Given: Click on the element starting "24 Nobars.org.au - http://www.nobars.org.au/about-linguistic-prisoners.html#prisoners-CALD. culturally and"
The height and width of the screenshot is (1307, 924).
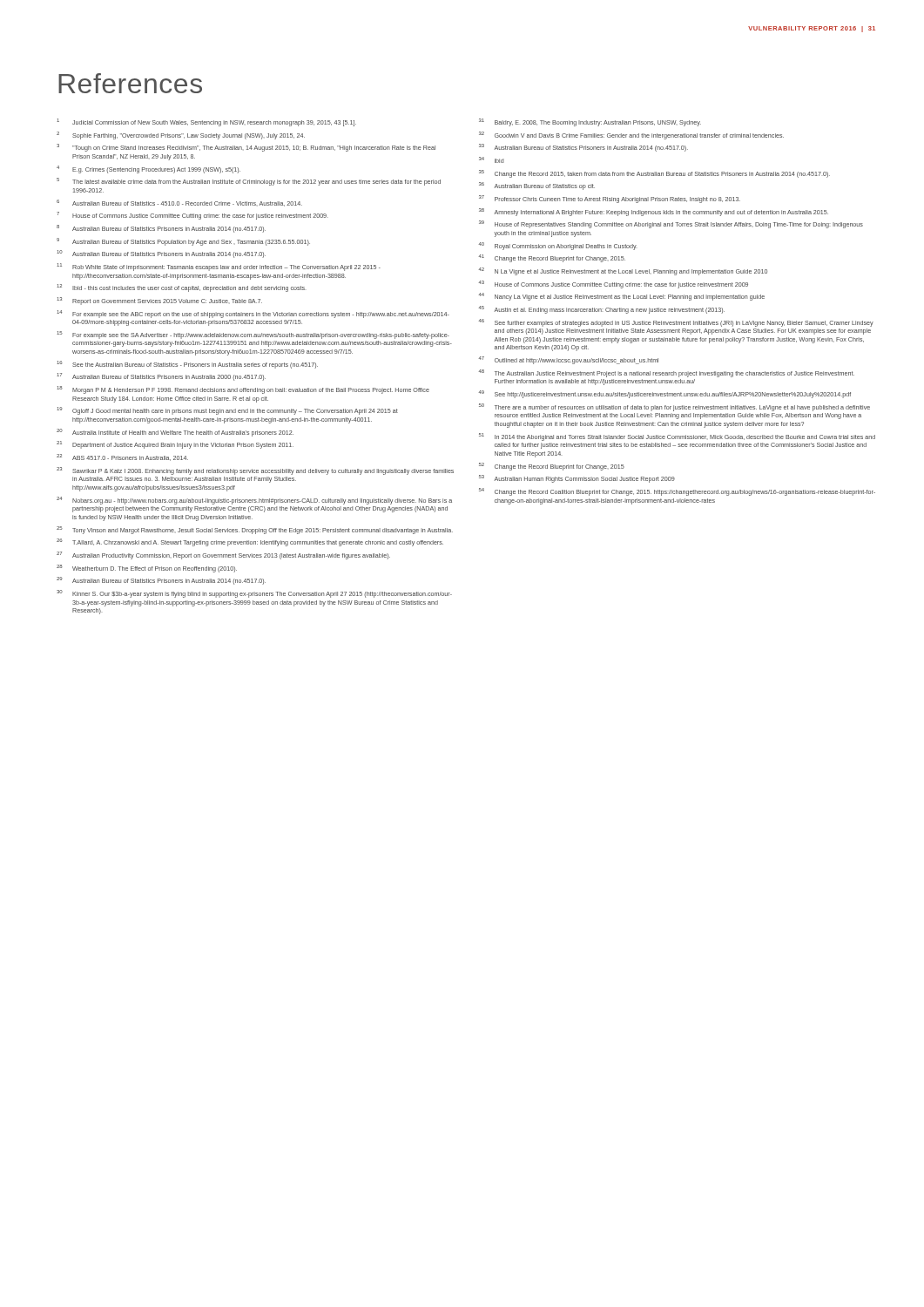Looking at the screenshot, I should [255, 510].
